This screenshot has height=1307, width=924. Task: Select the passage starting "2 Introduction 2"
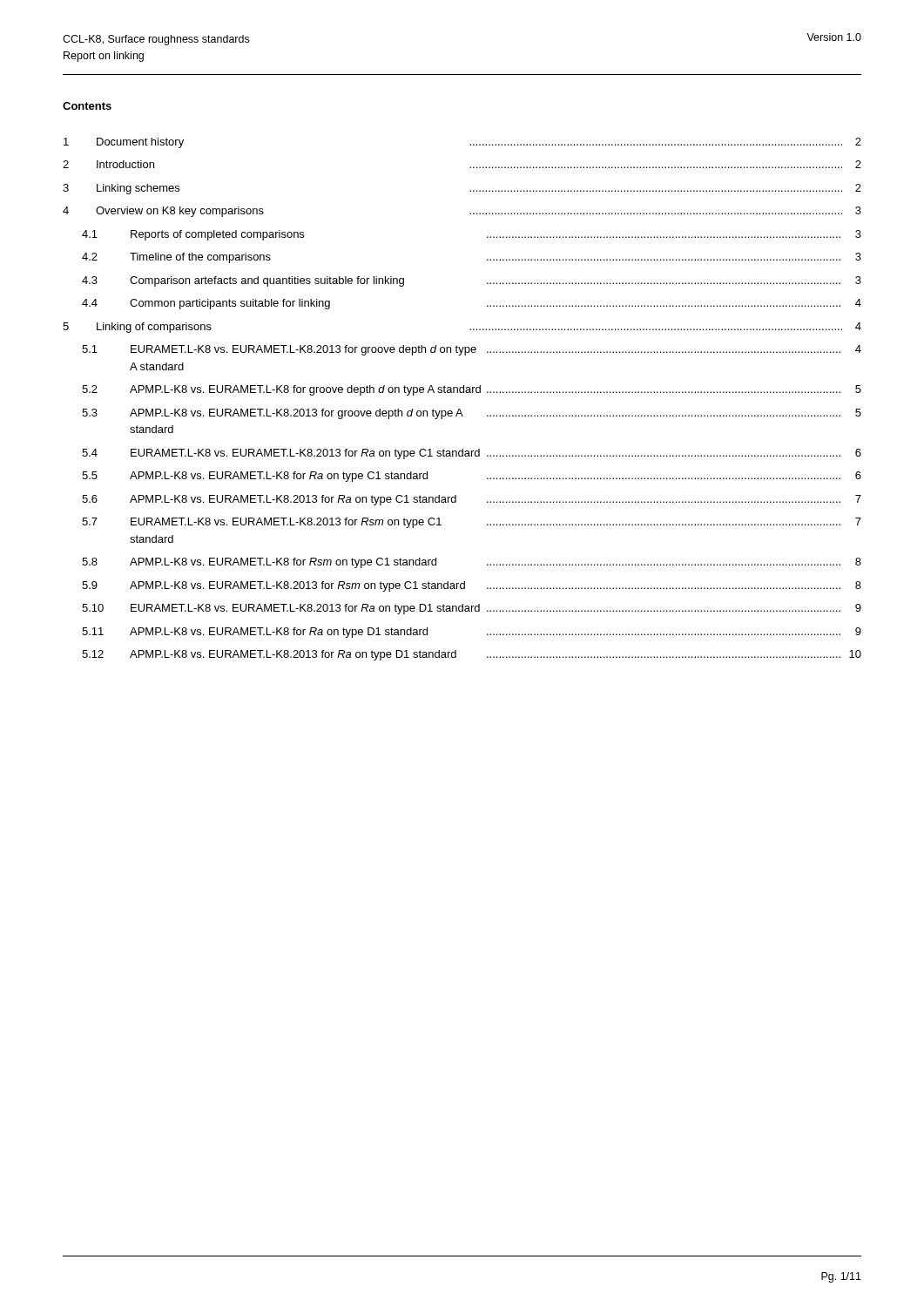click(x=462, y=164)
